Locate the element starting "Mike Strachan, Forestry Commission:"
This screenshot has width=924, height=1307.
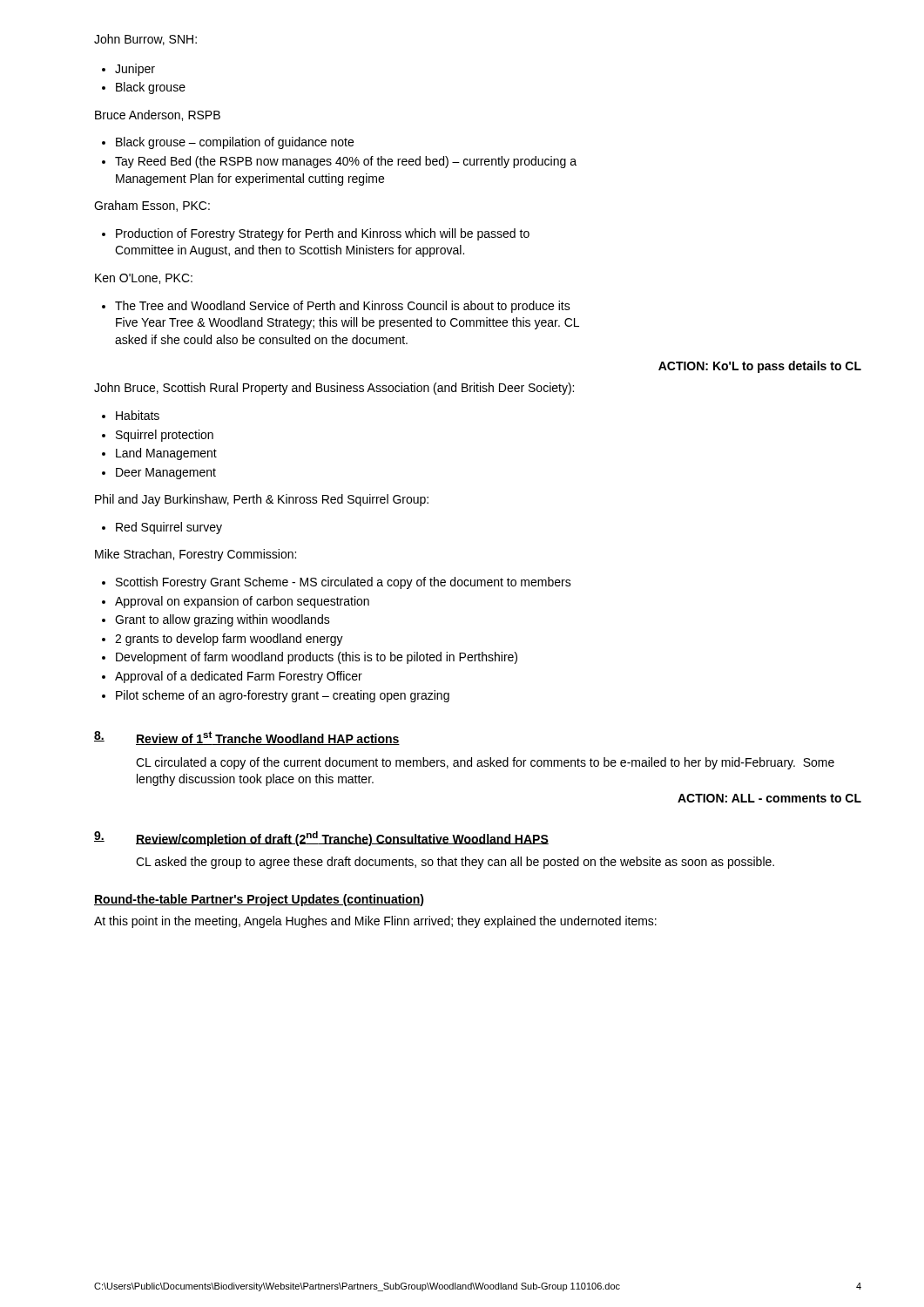pyautogui.click(x=196, y=555)
